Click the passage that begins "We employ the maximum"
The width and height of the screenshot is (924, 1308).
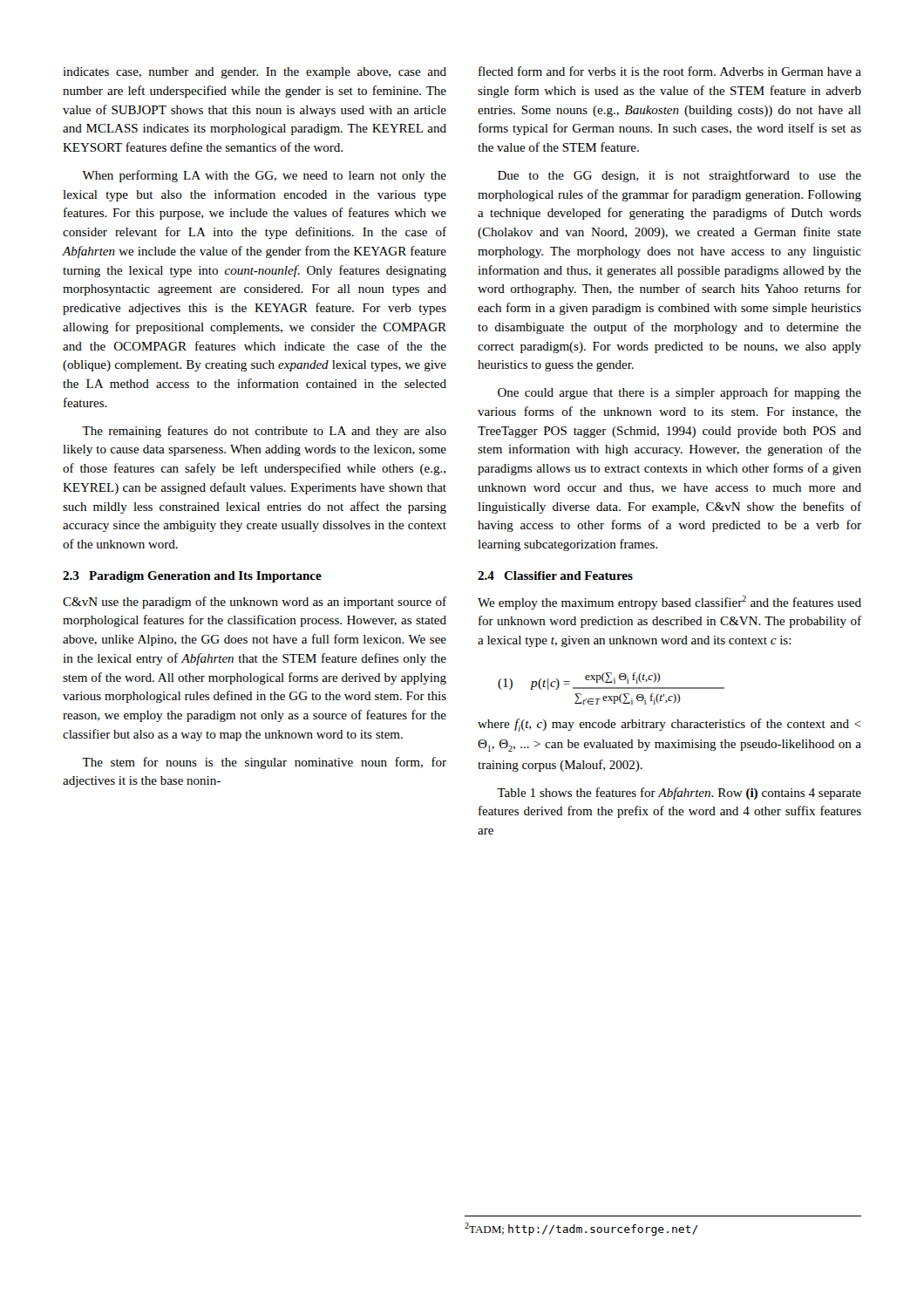point(669,621)
